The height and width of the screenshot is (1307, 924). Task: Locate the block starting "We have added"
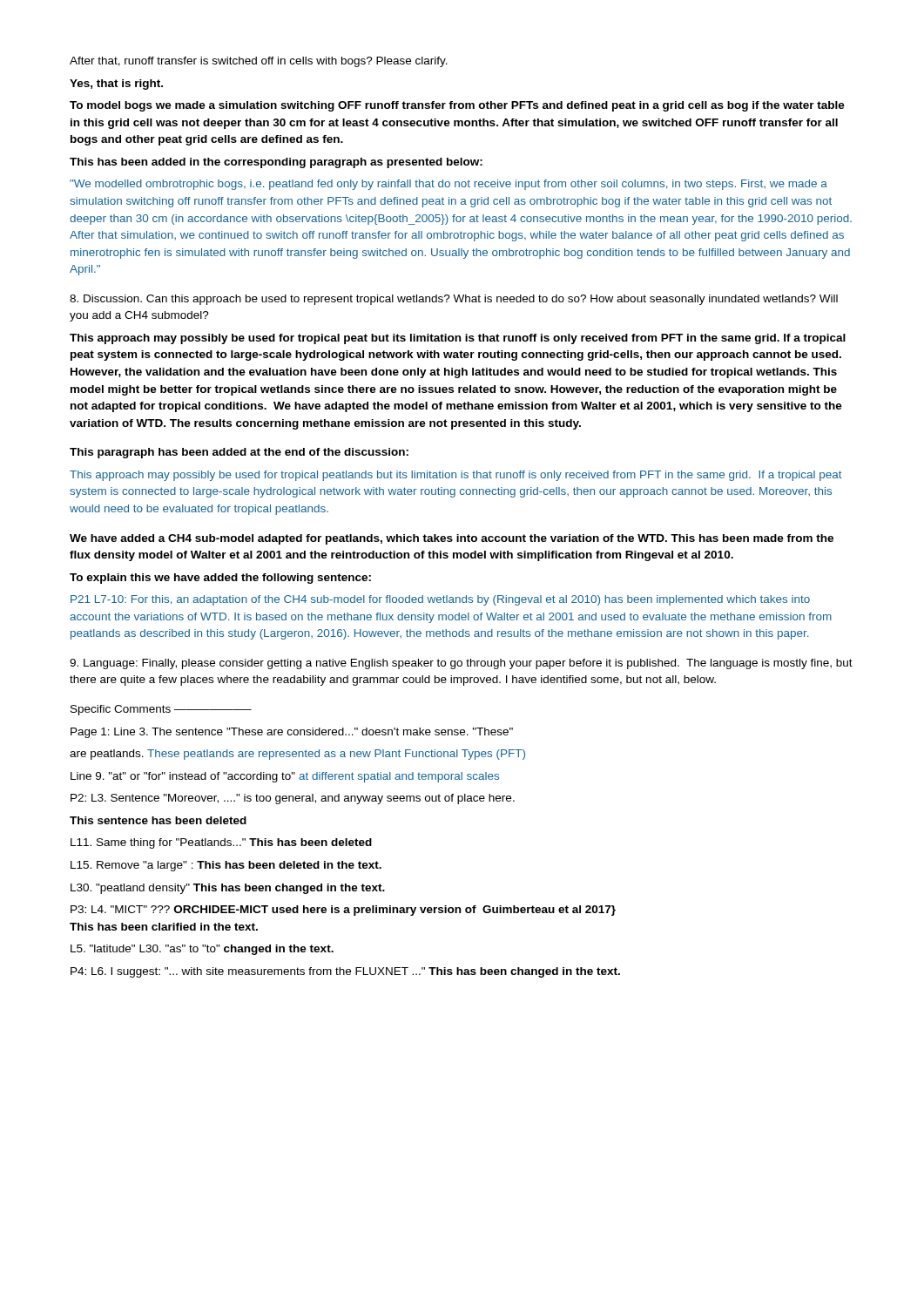point(452,546)
